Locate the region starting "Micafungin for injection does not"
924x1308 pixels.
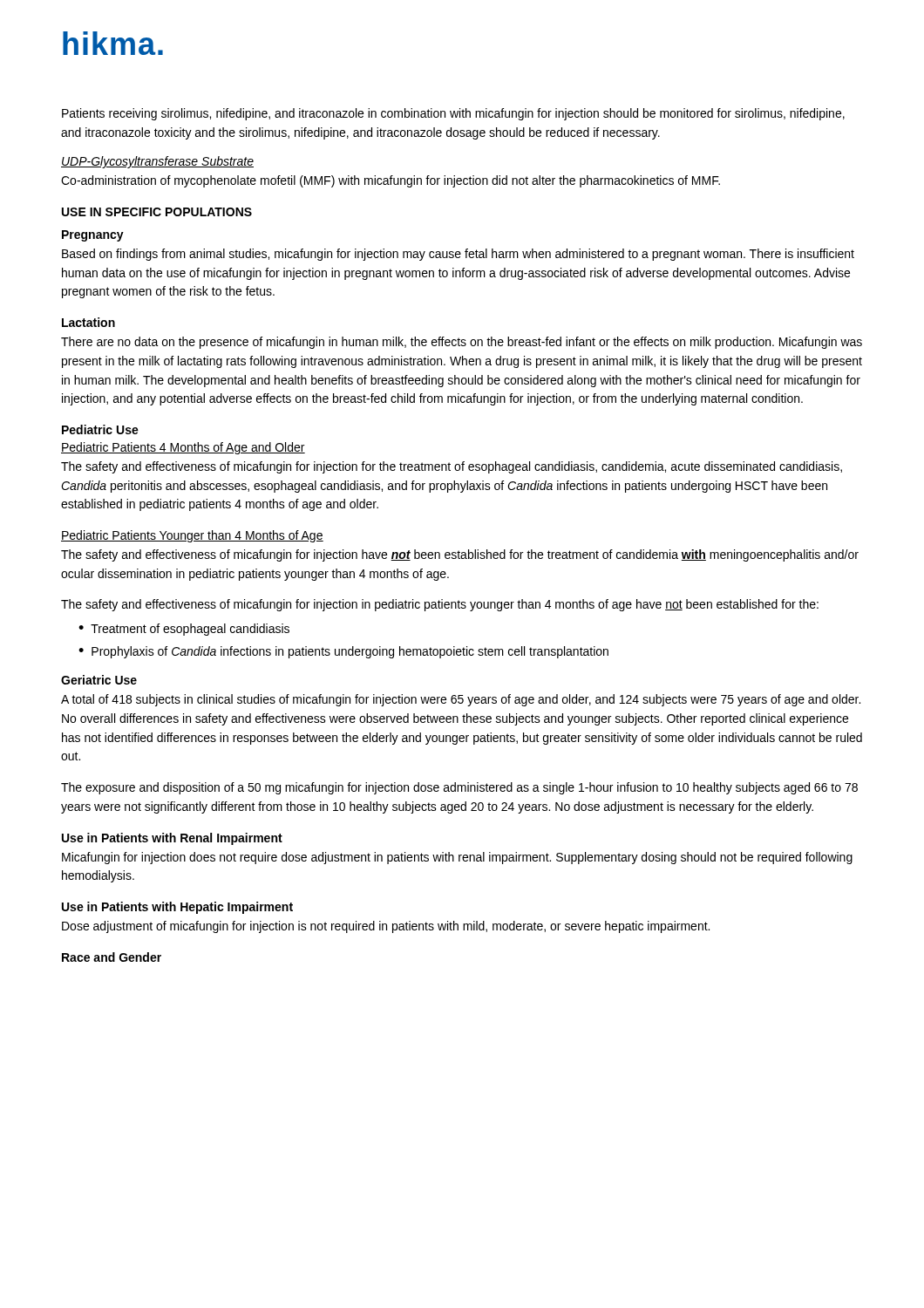[457, 866]
